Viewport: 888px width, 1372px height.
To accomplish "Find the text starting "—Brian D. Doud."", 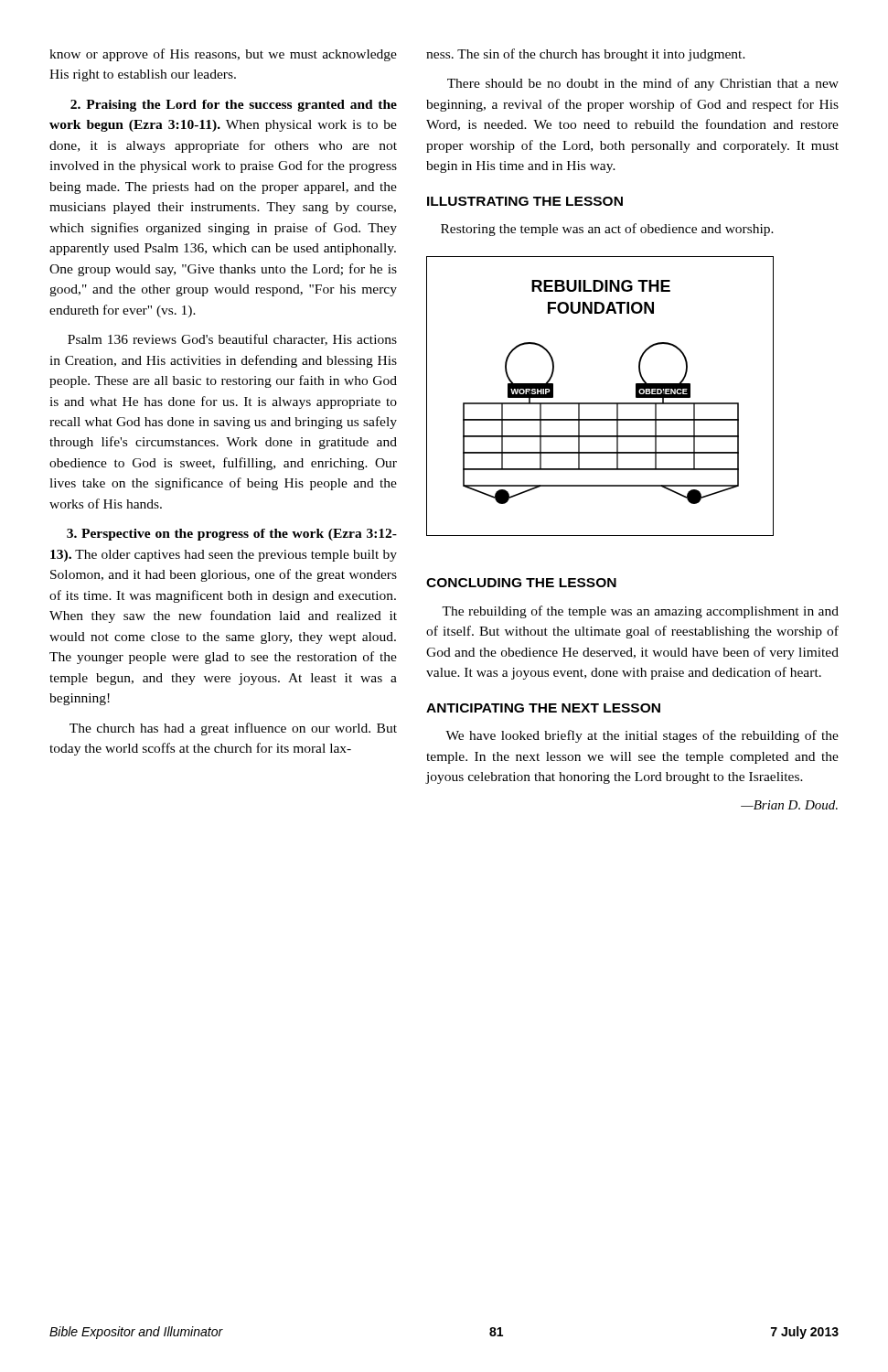I will pos(790,805).
